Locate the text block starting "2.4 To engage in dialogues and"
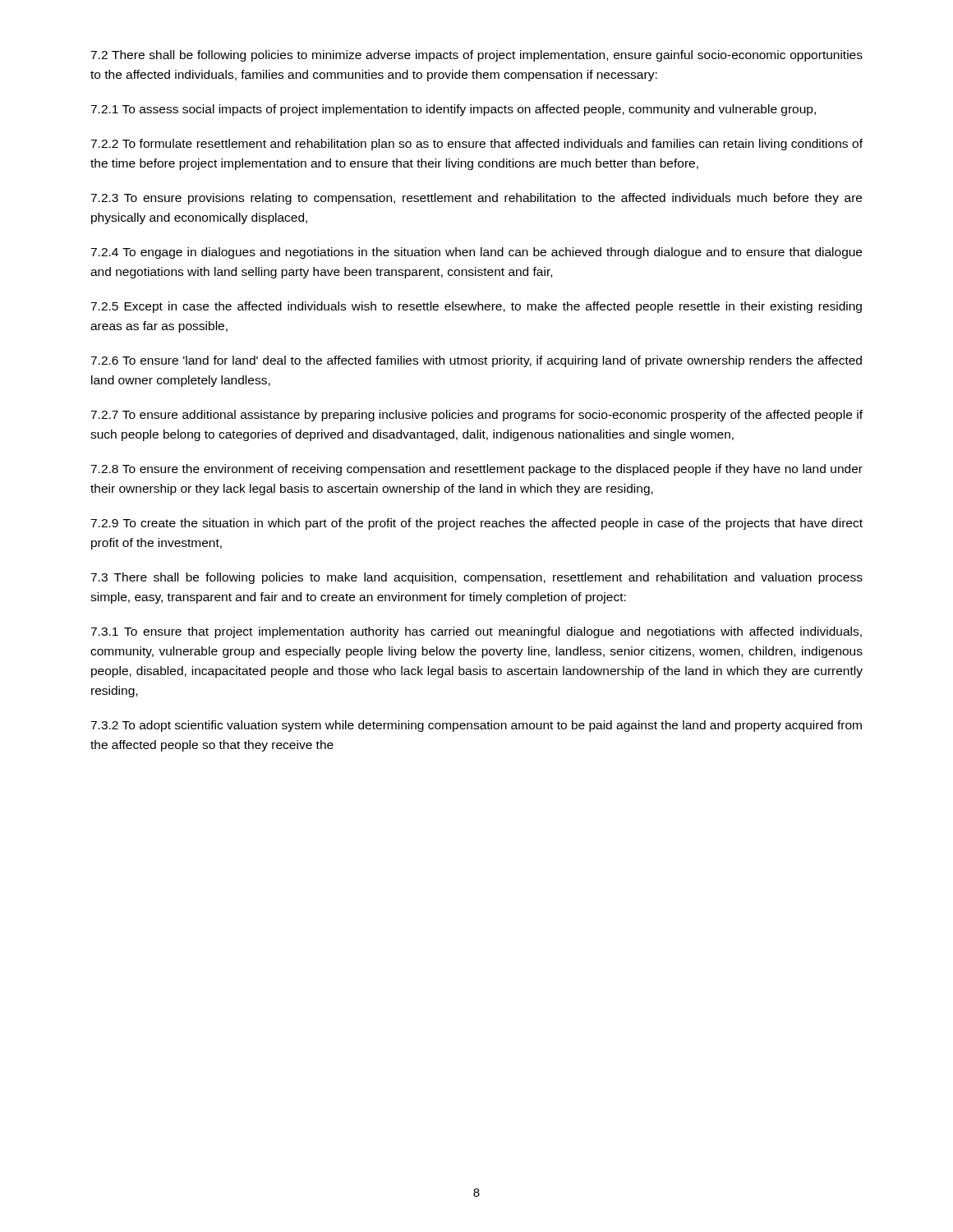This screenshot has width=953, height=1232. [x=476, y=262]
